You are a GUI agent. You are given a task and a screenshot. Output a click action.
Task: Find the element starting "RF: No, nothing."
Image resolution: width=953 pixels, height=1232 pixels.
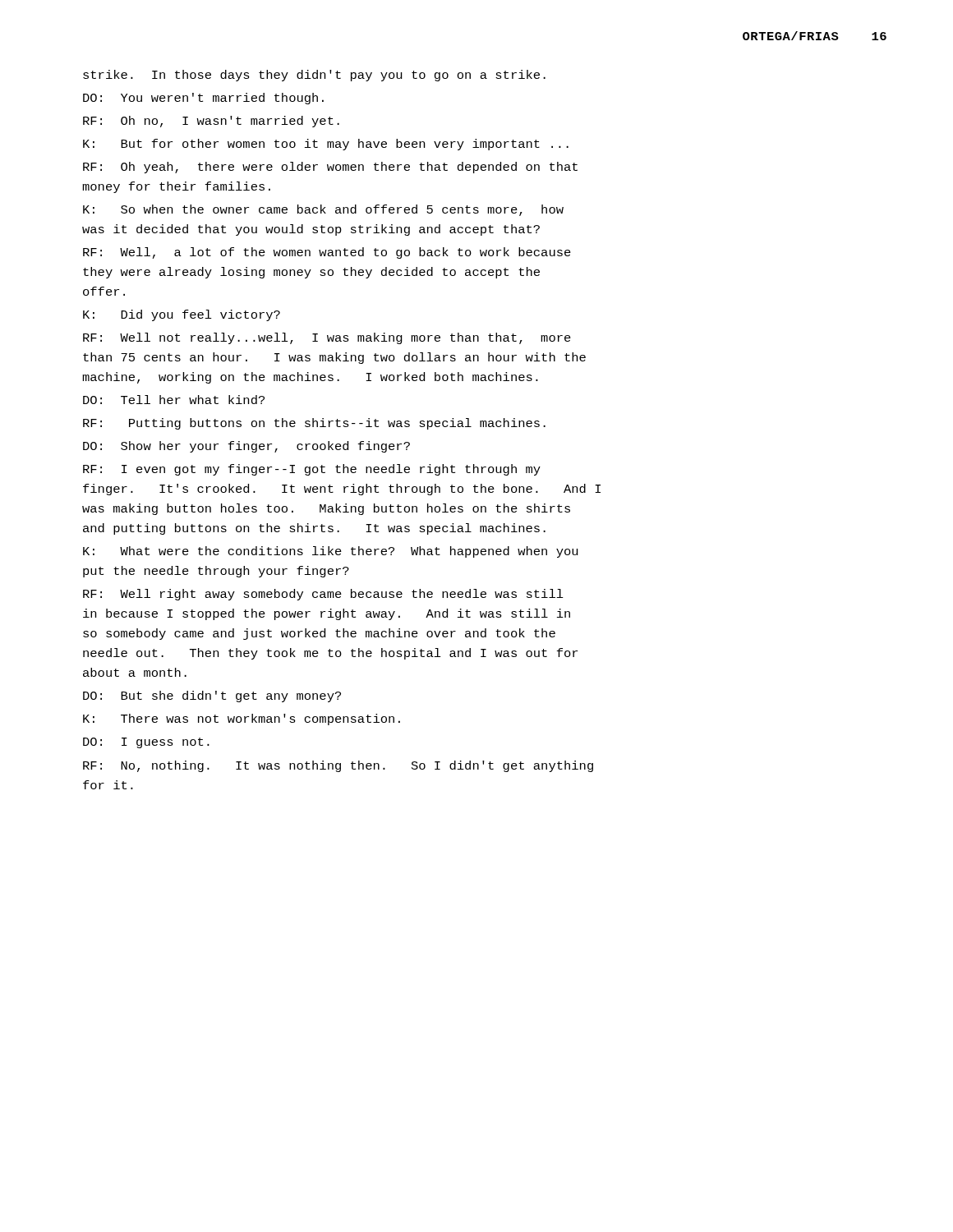pos(338,776)
